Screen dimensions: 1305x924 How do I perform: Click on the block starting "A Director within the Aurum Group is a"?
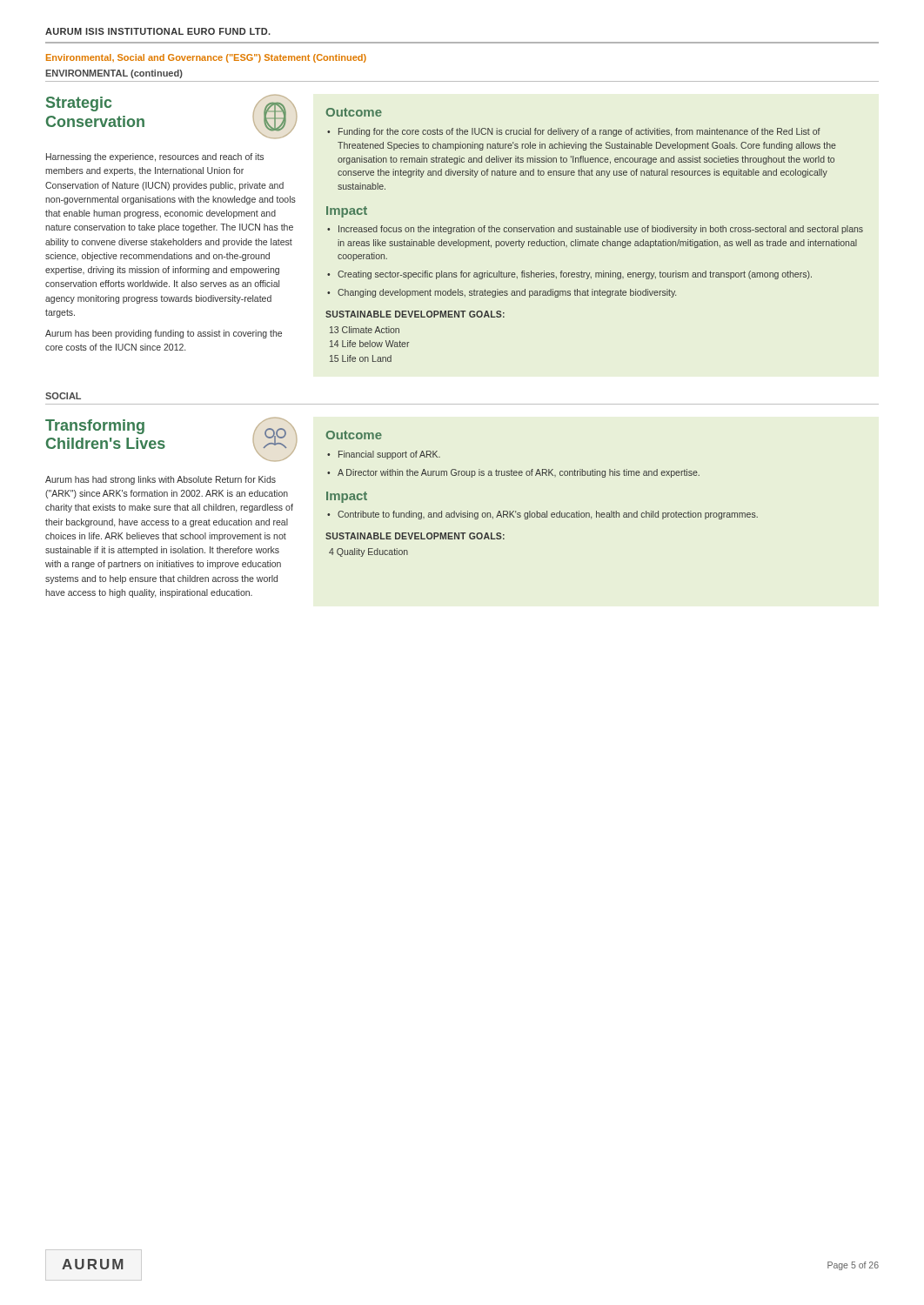(519, 472)
